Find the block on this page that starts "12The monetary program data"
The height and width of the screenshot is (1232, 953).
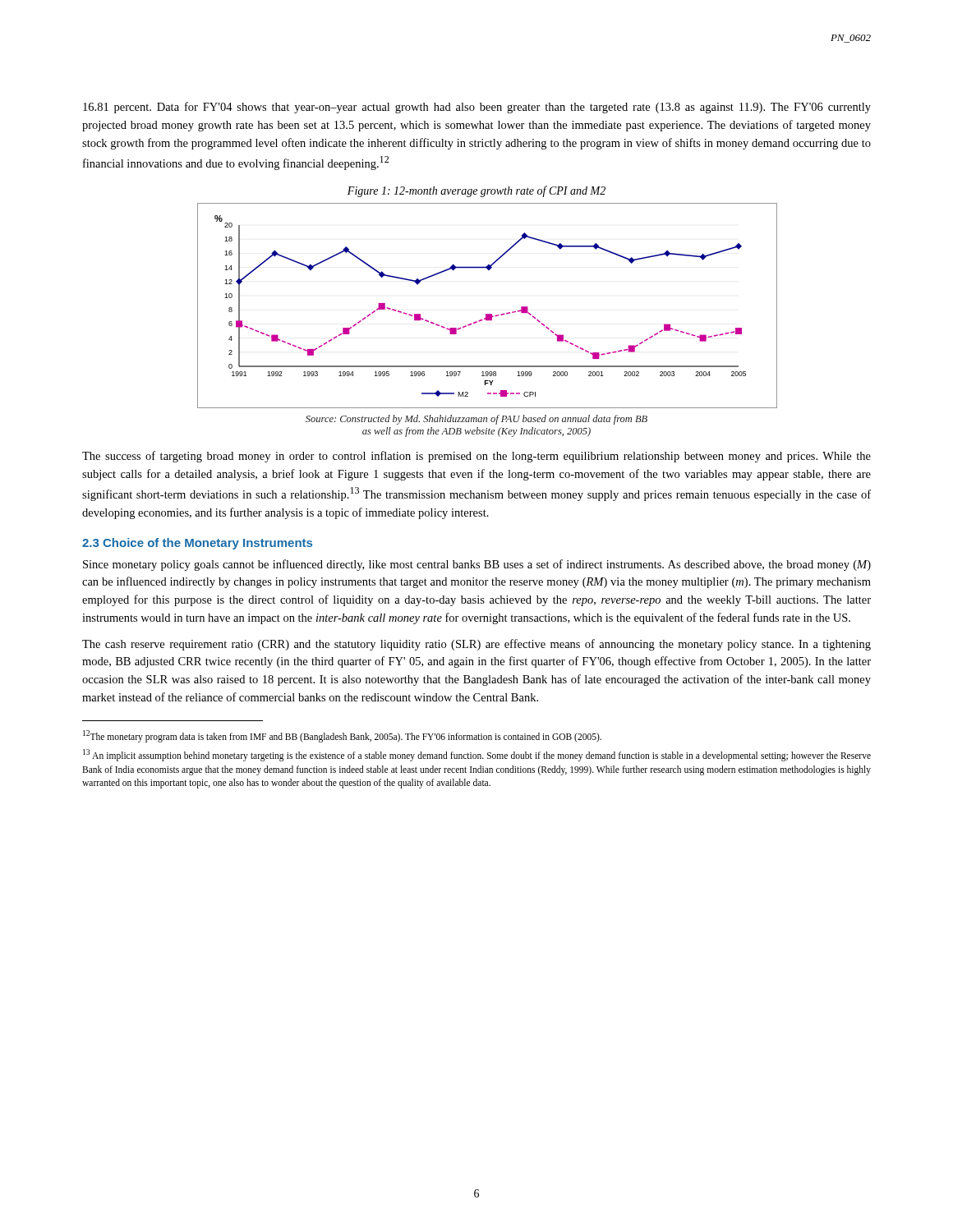[x=342, y=735]
